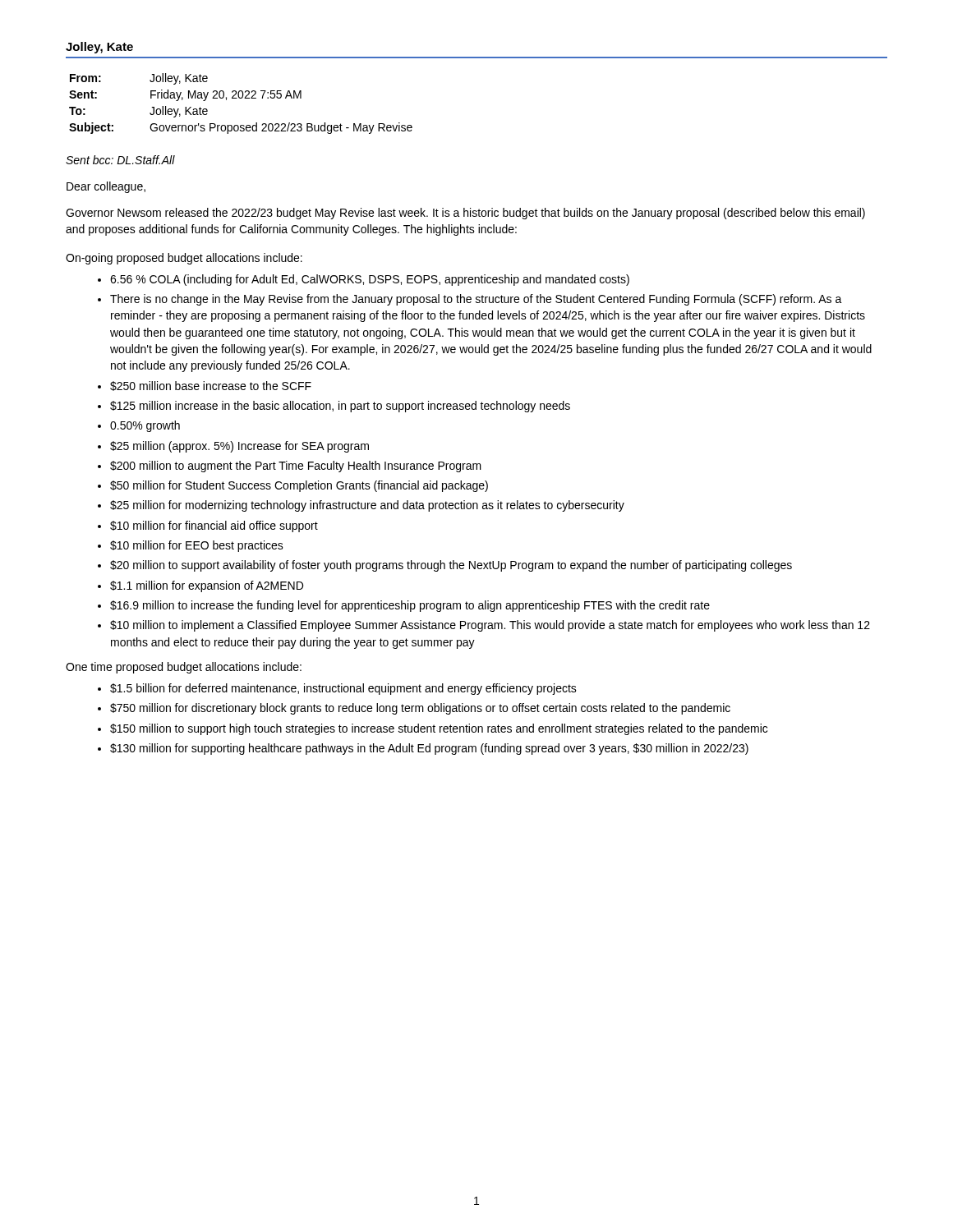
Task: Navigate to the element starting "$750 million for discretionary block grants to reduce"
Action: [420, 708]
